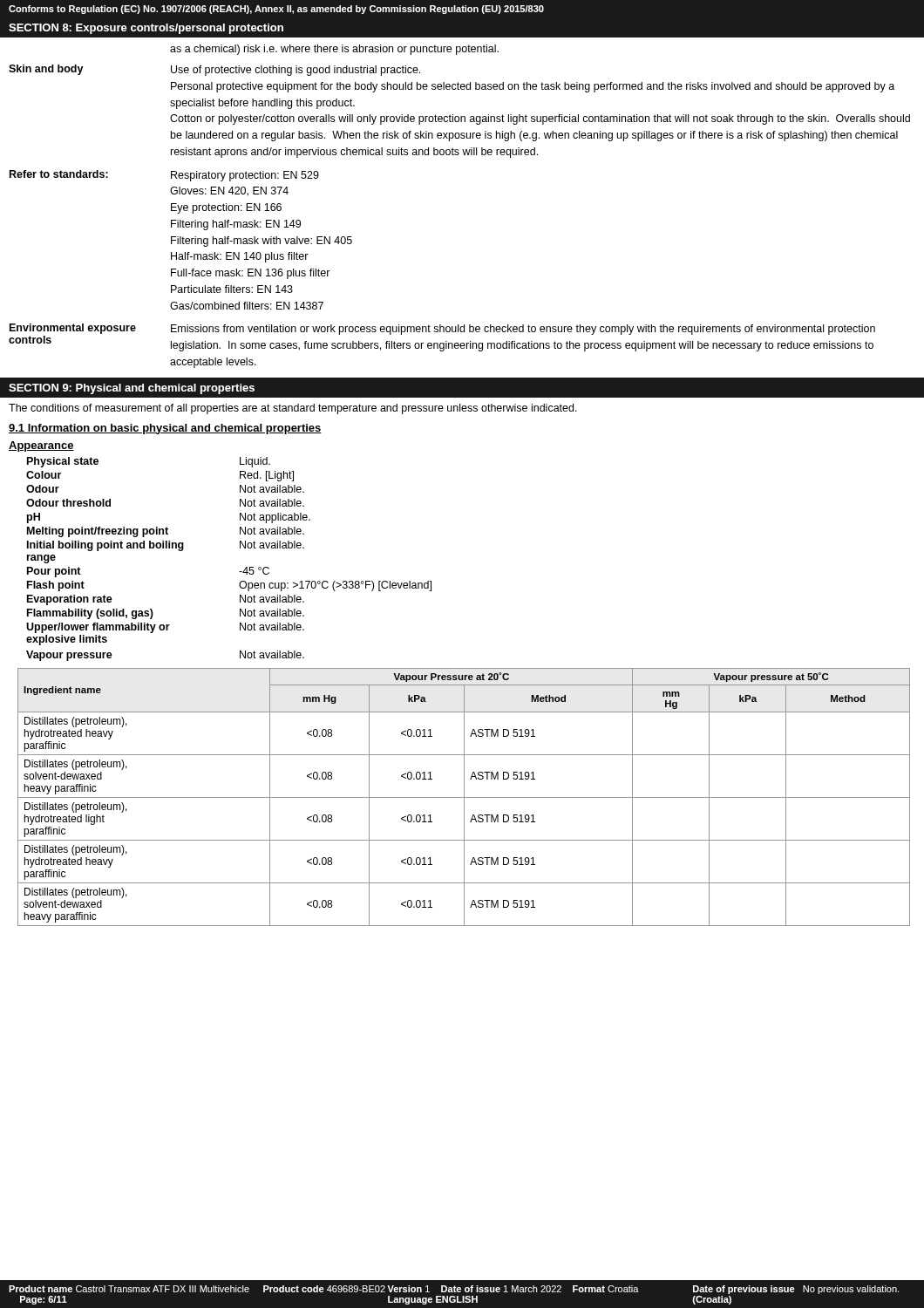Find the text block containing "Emissions from ventilation or work"
Image resolution: width=924 pixels, height=1308 pixels.
tap(523, 345)
